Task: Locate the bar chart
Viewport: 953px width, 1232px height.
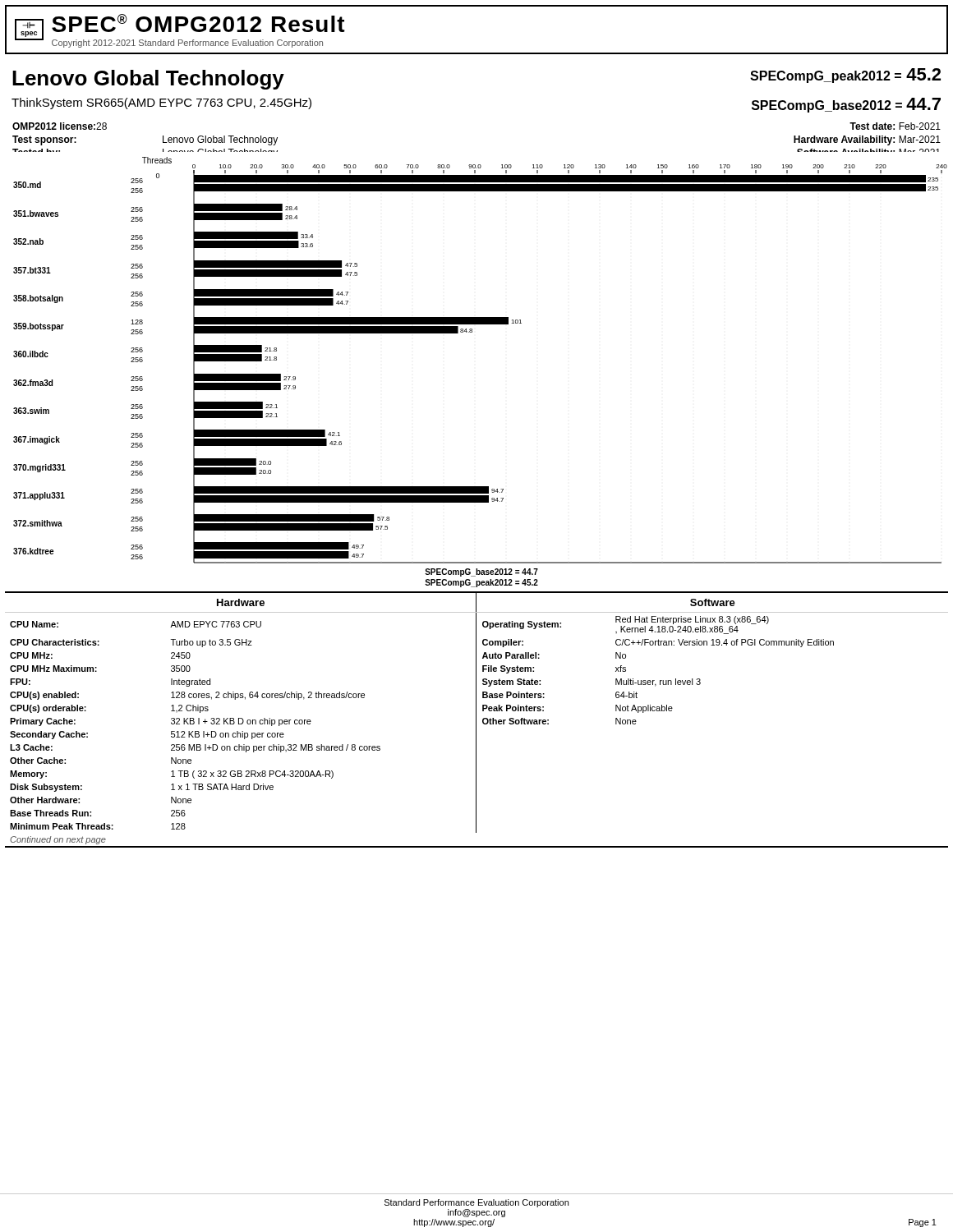Action: pyautogui.click(x=476, y=370)
